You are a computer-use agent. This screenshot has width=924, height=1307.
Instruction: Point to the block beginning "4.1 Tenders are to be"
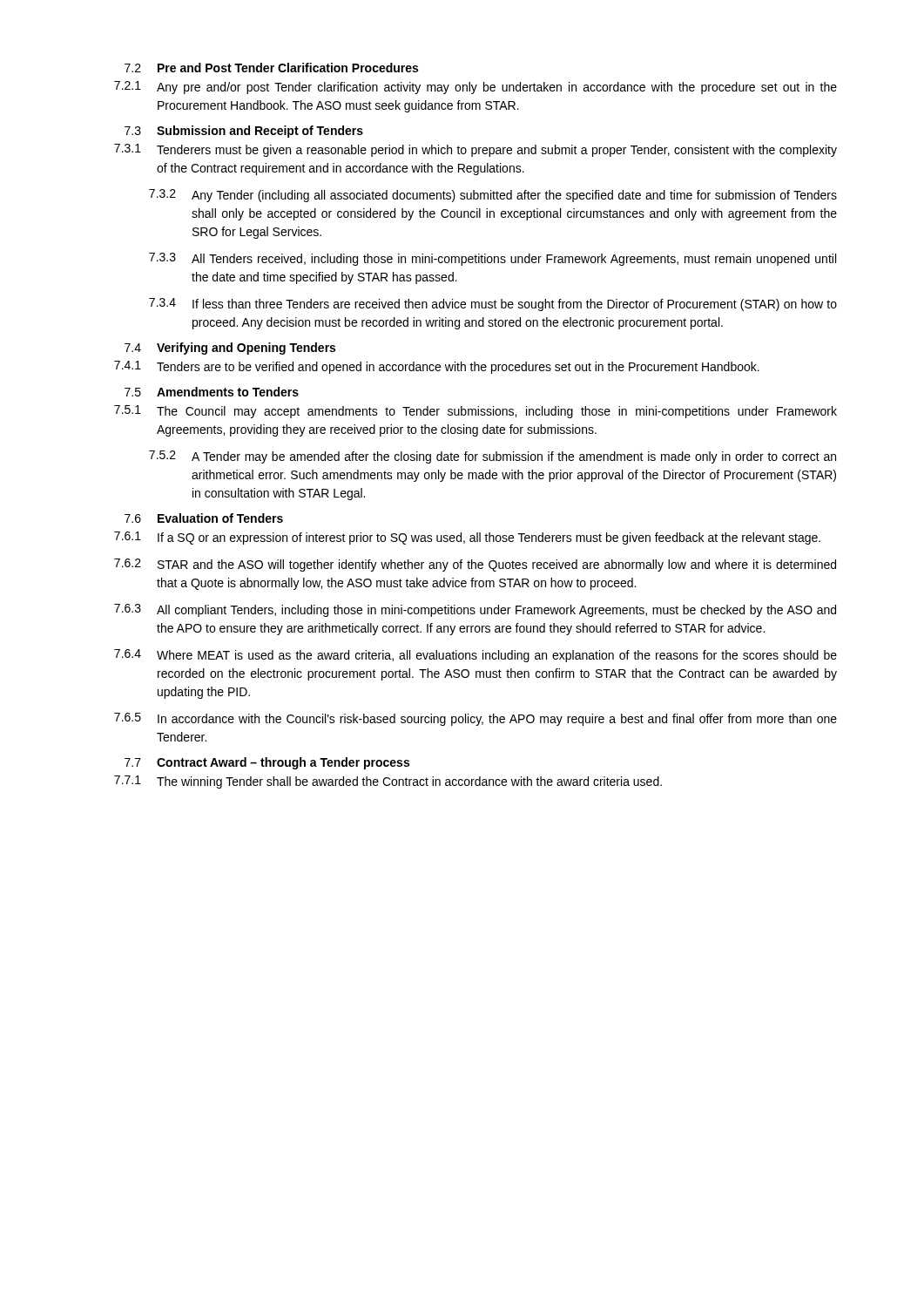pyautogui.click(x=462, y=367)
